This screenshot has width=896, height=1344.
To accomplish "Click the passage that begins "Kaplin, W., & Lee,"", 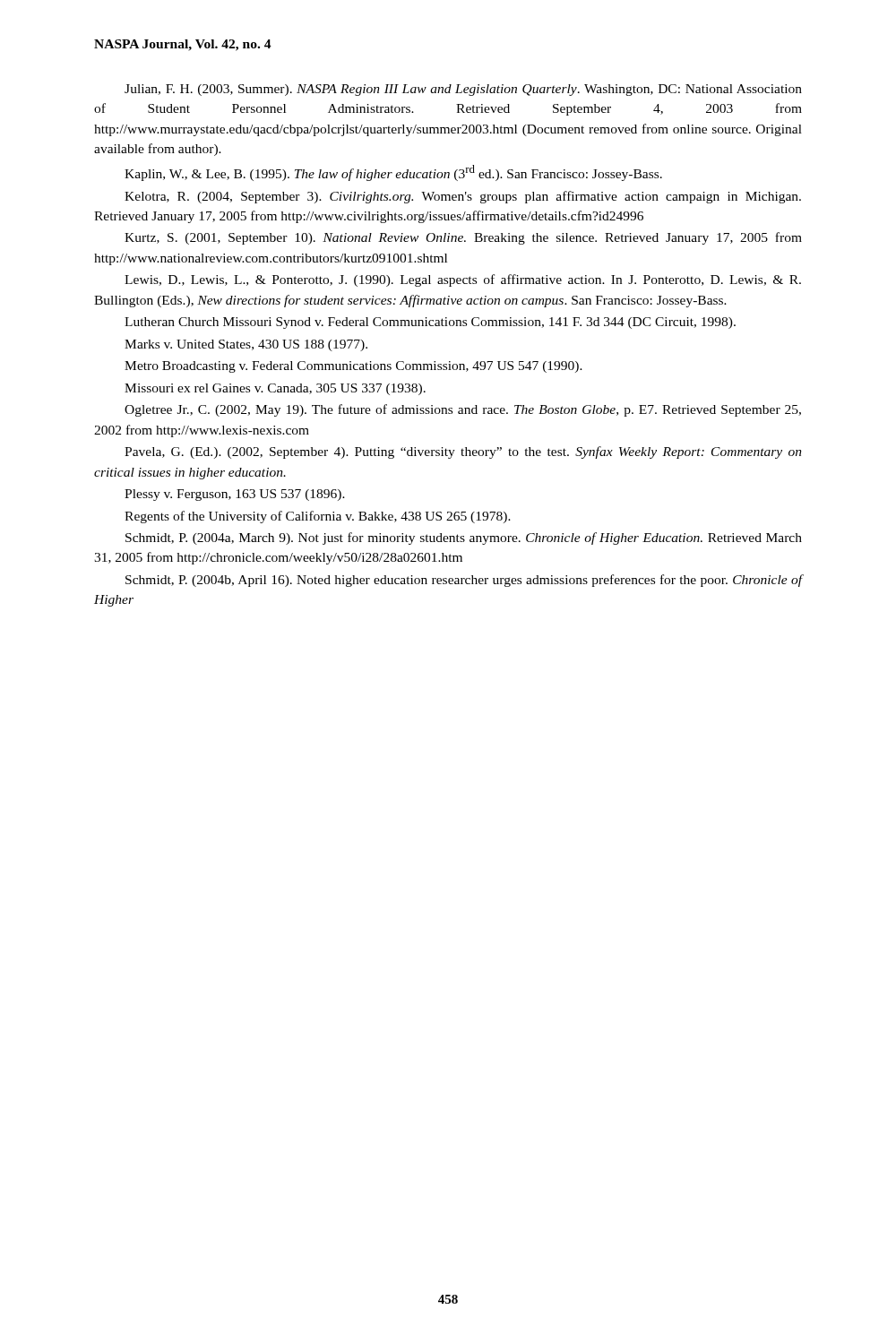I will (x=394, y=172).
